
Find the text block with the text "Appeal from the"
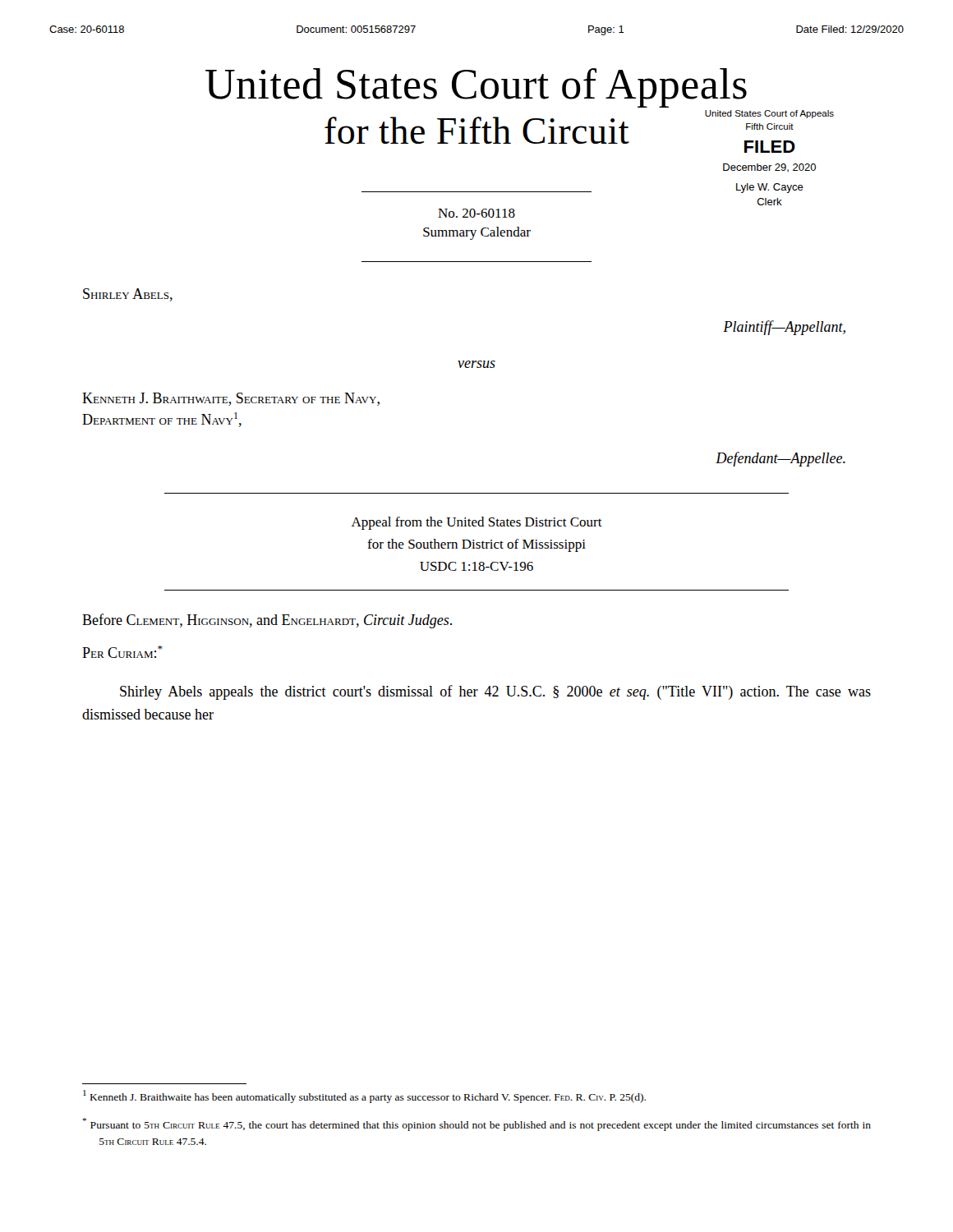[476, 544]
